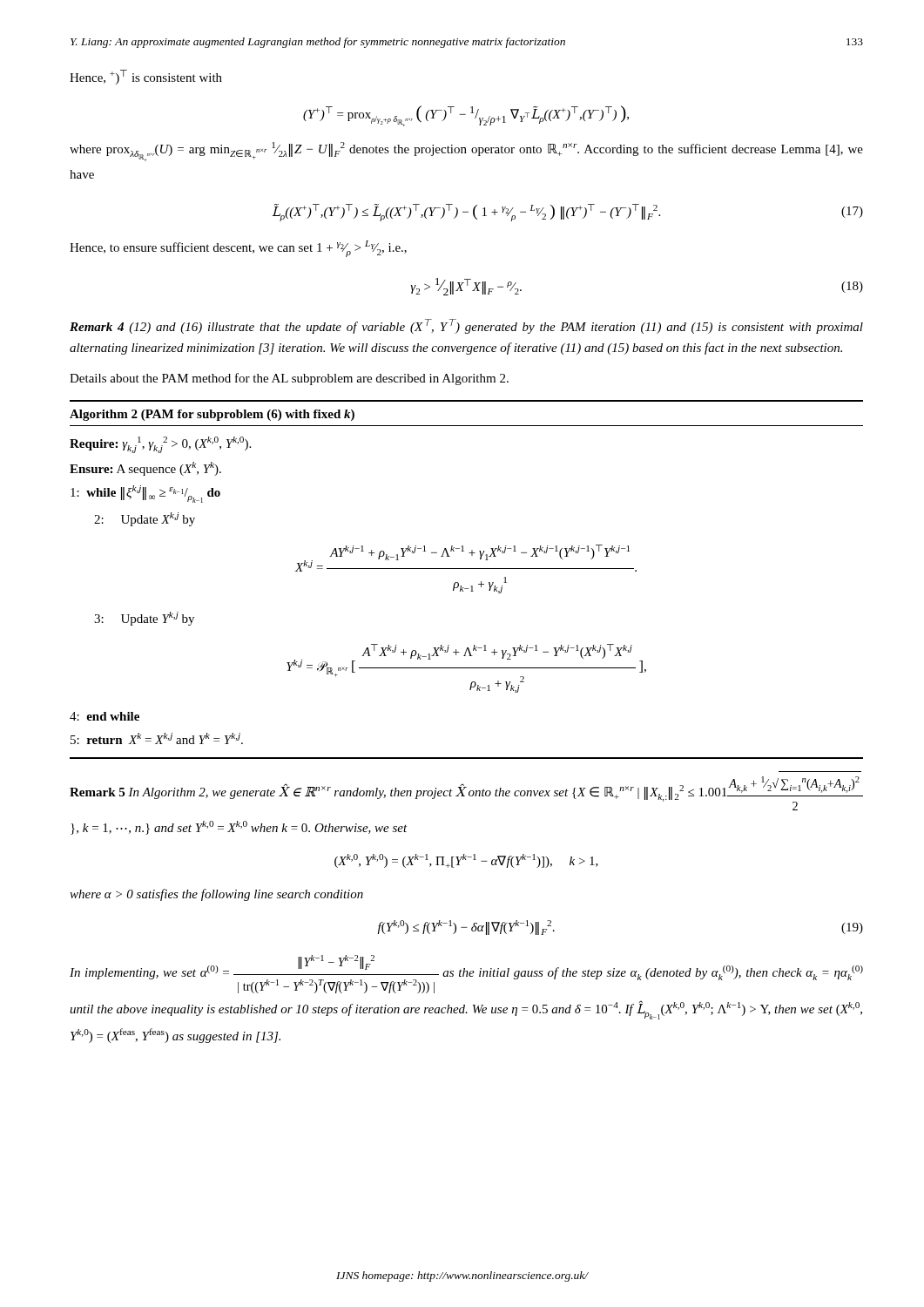
Task: Locate the text "f(Yk,0) ≤ f(Yk−1) − δα‖∇f(Yk−1)‖F2. (19)"
Action: pos(455,928)
